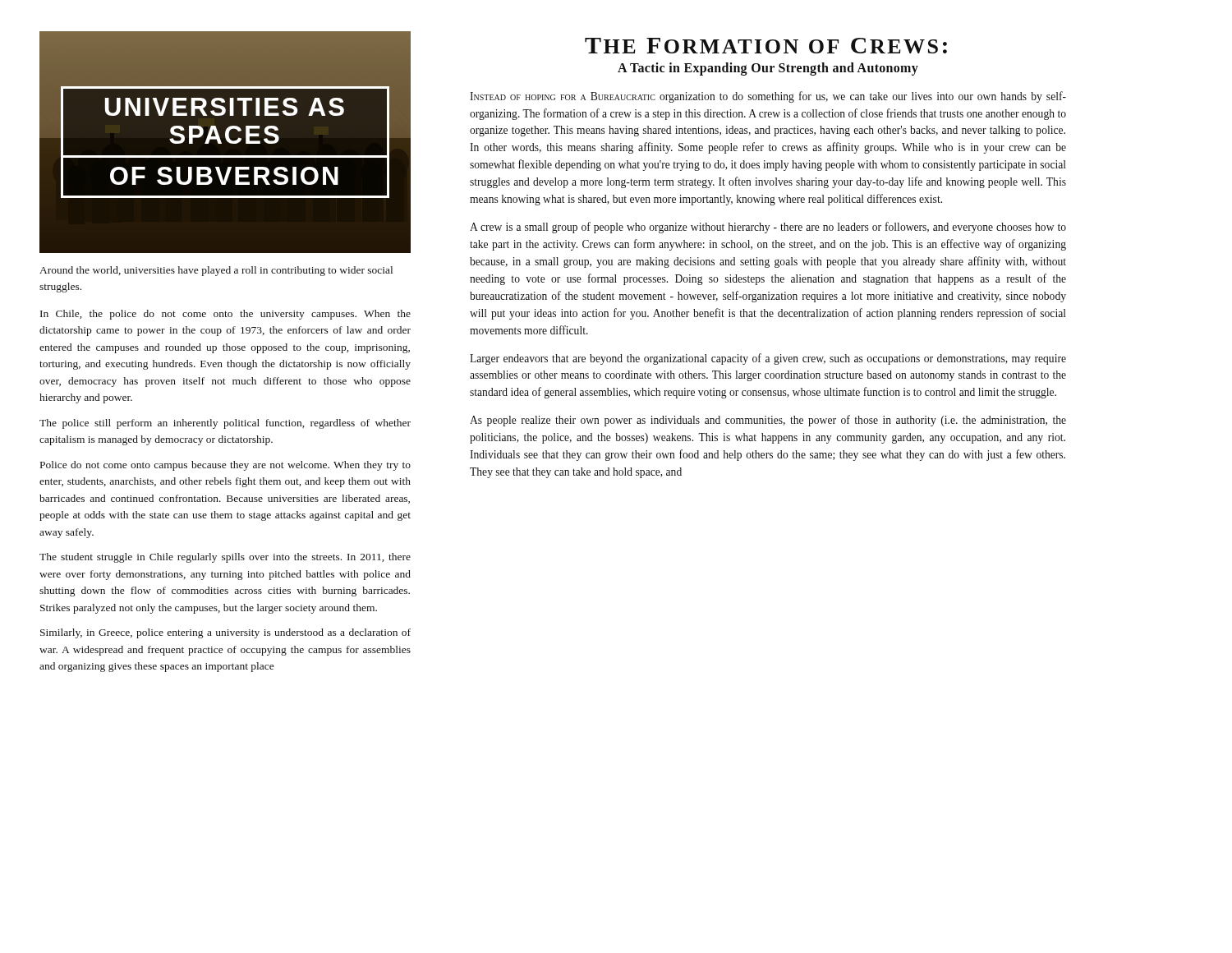Viewport: 1232px width, 953px height.
Task: Click on the caption that says "Around the world, universities have played a"
Action: pos(216,278)
